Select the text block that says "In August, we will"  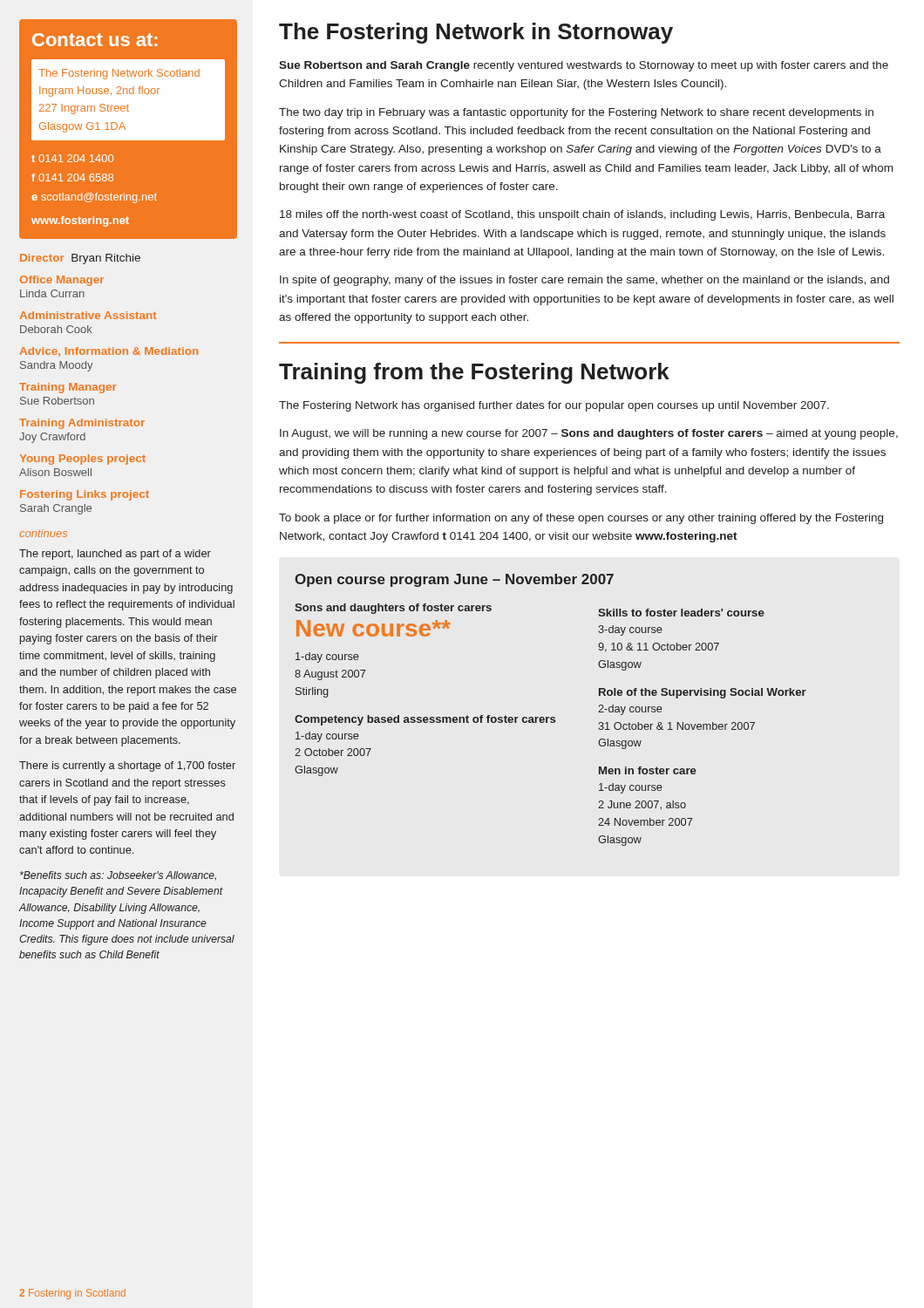[x=589, y=461]
